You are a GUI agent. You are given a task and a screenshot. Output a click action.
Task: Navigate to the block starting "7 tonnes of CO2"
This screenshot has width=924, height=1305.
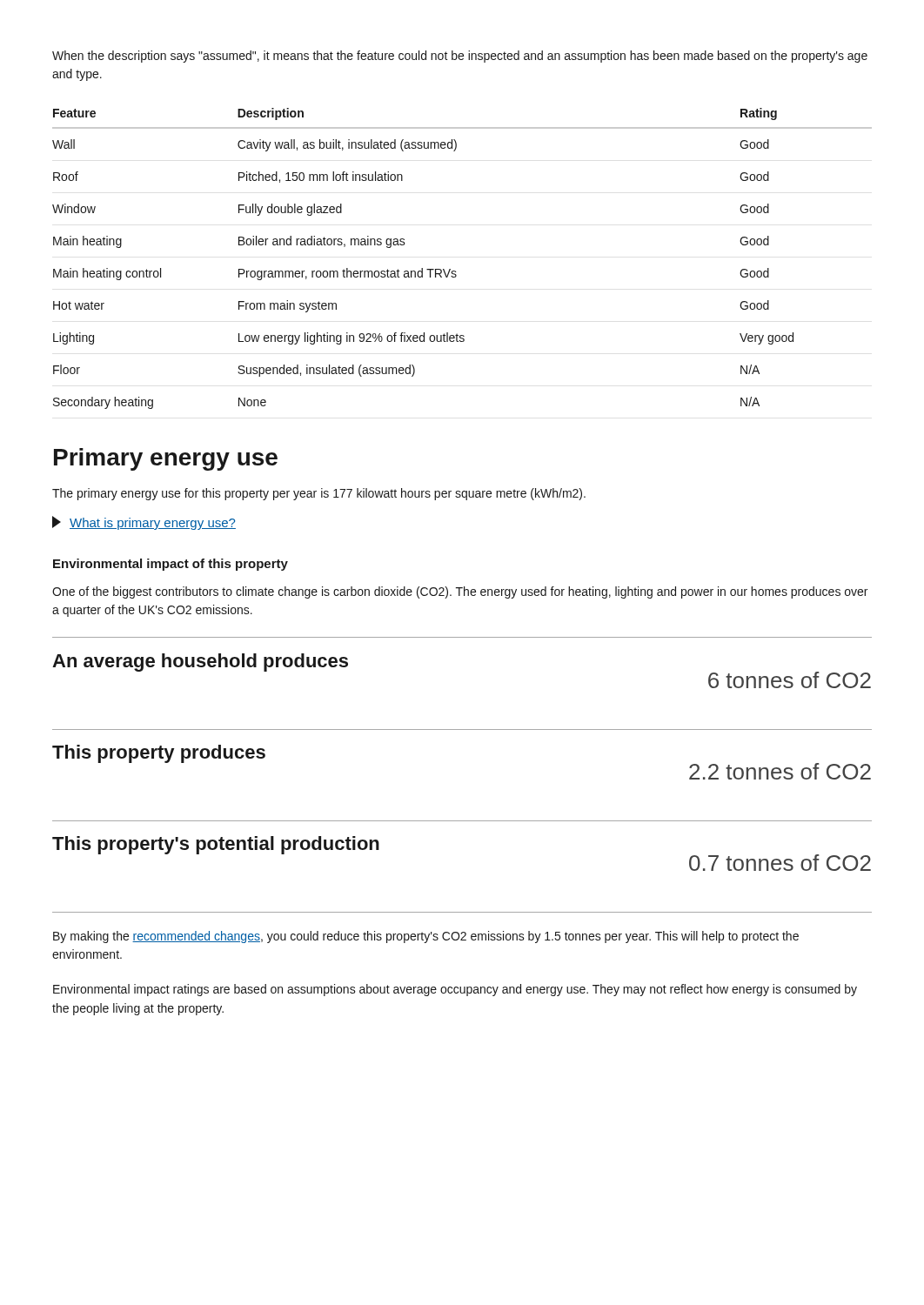780,860
